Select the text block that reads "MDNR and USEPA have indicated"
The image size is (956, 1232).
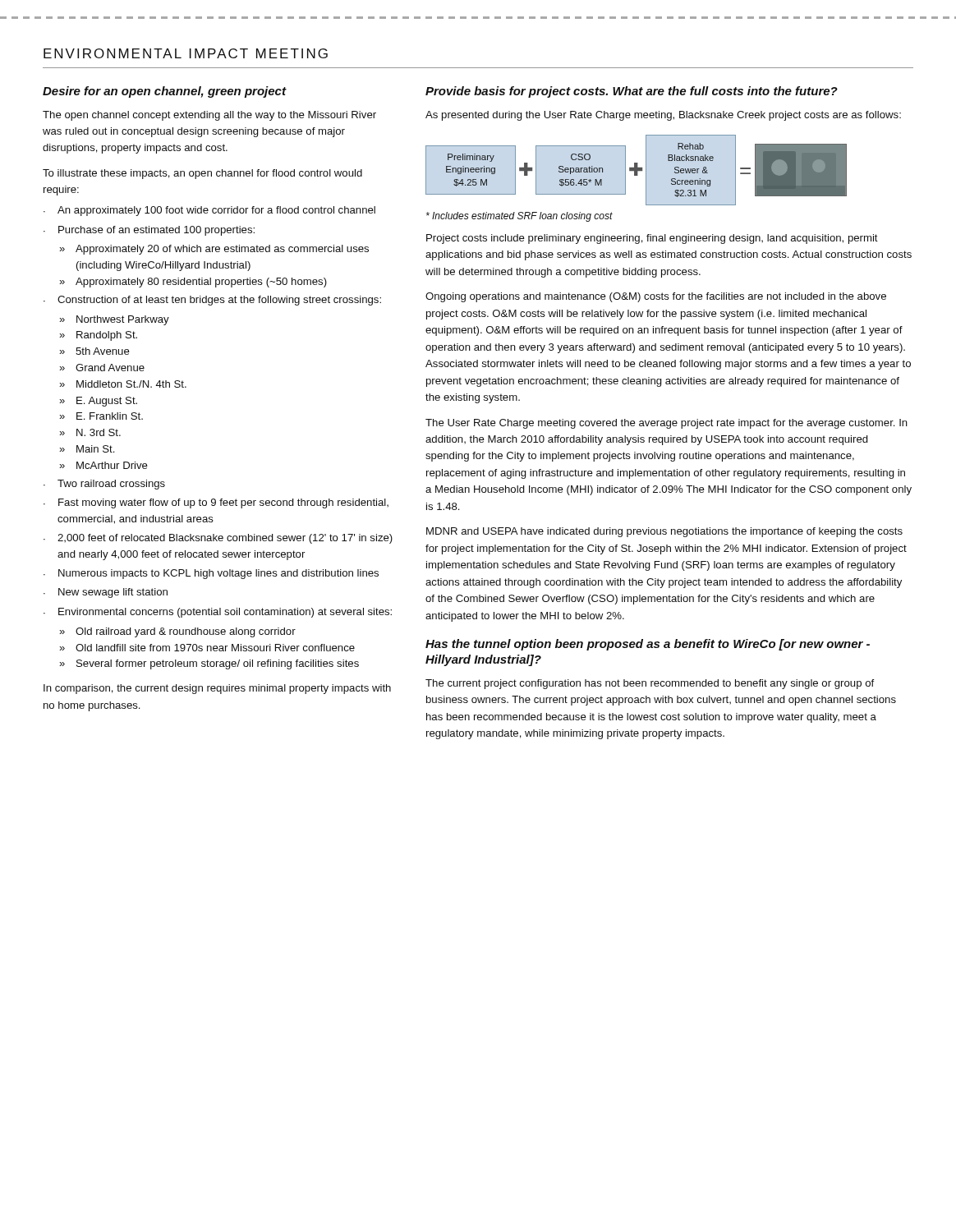pos(666,573)
